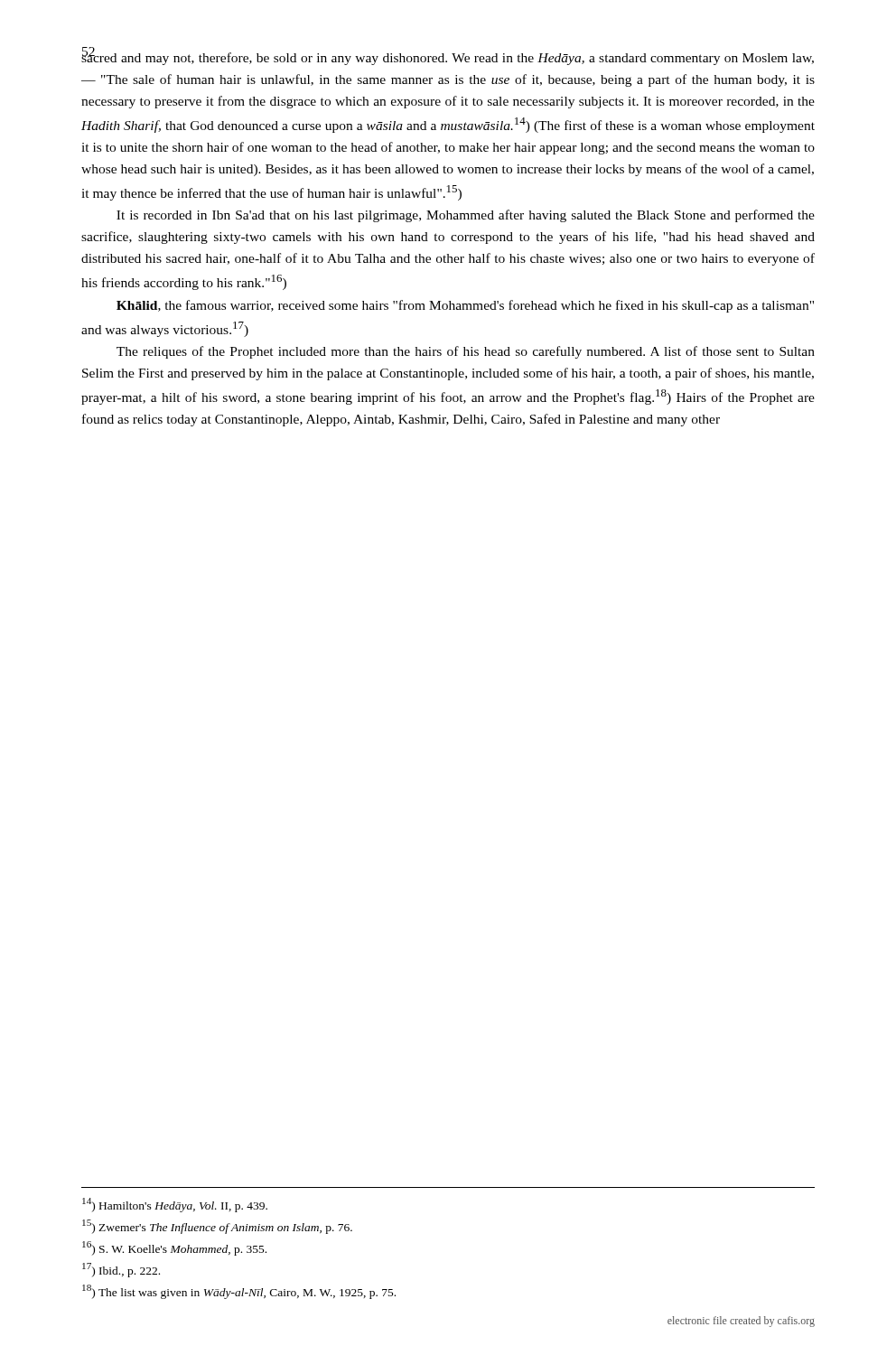Click on the footnote containing "16) S. W. Koelle's Mohammed, p. 355."
The image size is (896, 1355).
(x=174, y=1247)
